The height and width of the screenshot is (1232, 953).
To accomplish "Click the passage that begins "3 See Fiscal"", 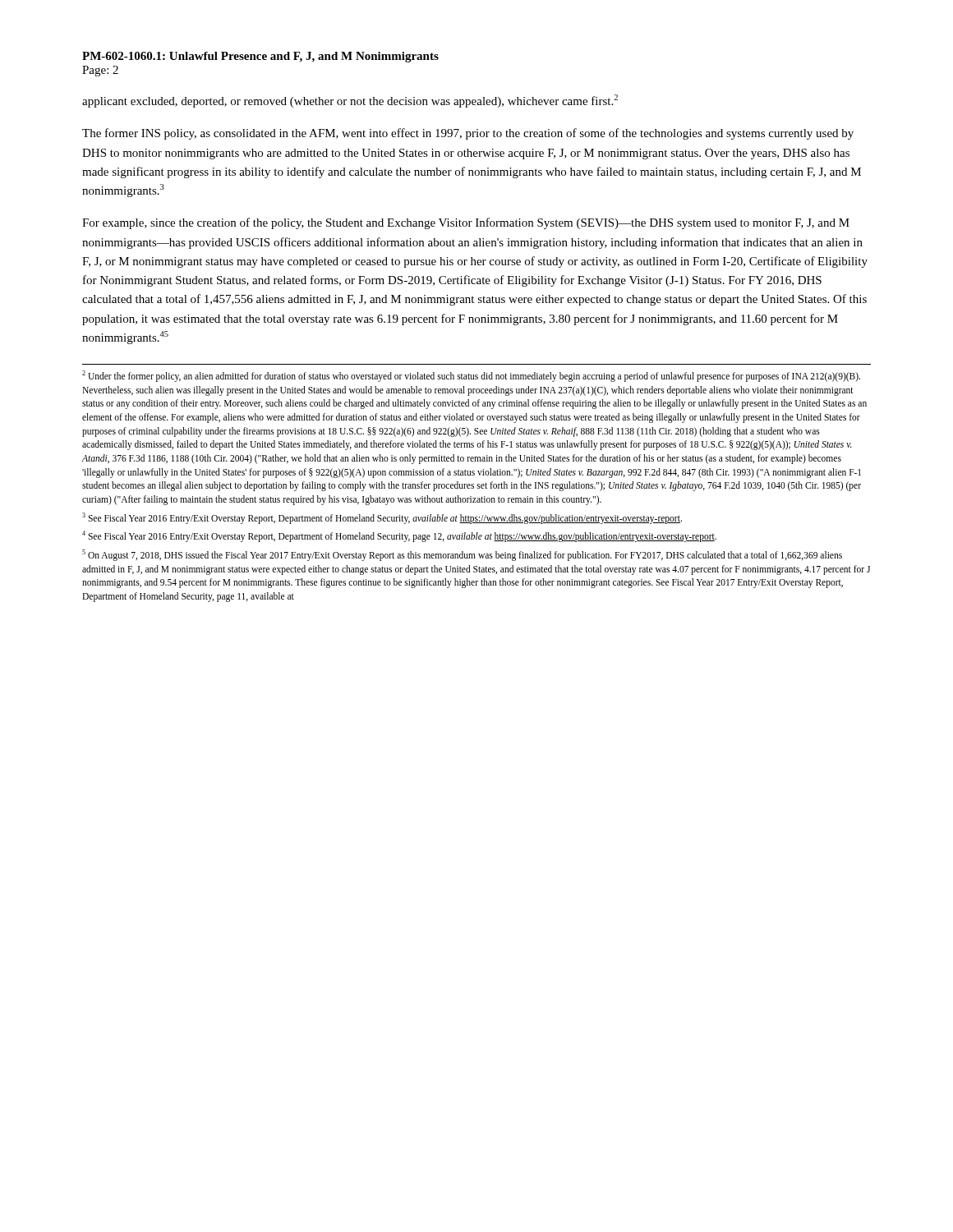I will 382,517.
